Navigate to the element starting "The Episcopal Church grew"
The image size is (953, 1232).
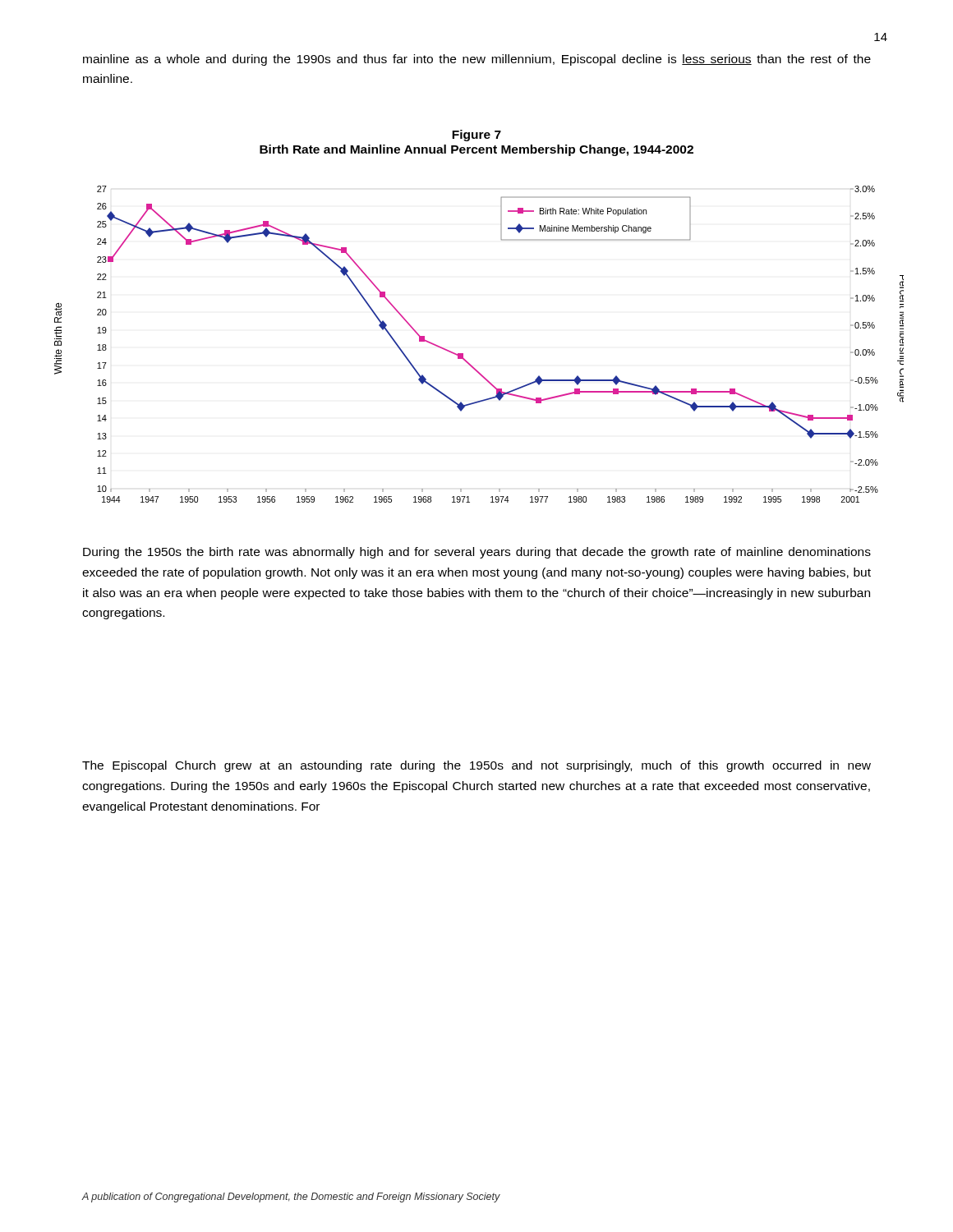click(x=476, y=785)
